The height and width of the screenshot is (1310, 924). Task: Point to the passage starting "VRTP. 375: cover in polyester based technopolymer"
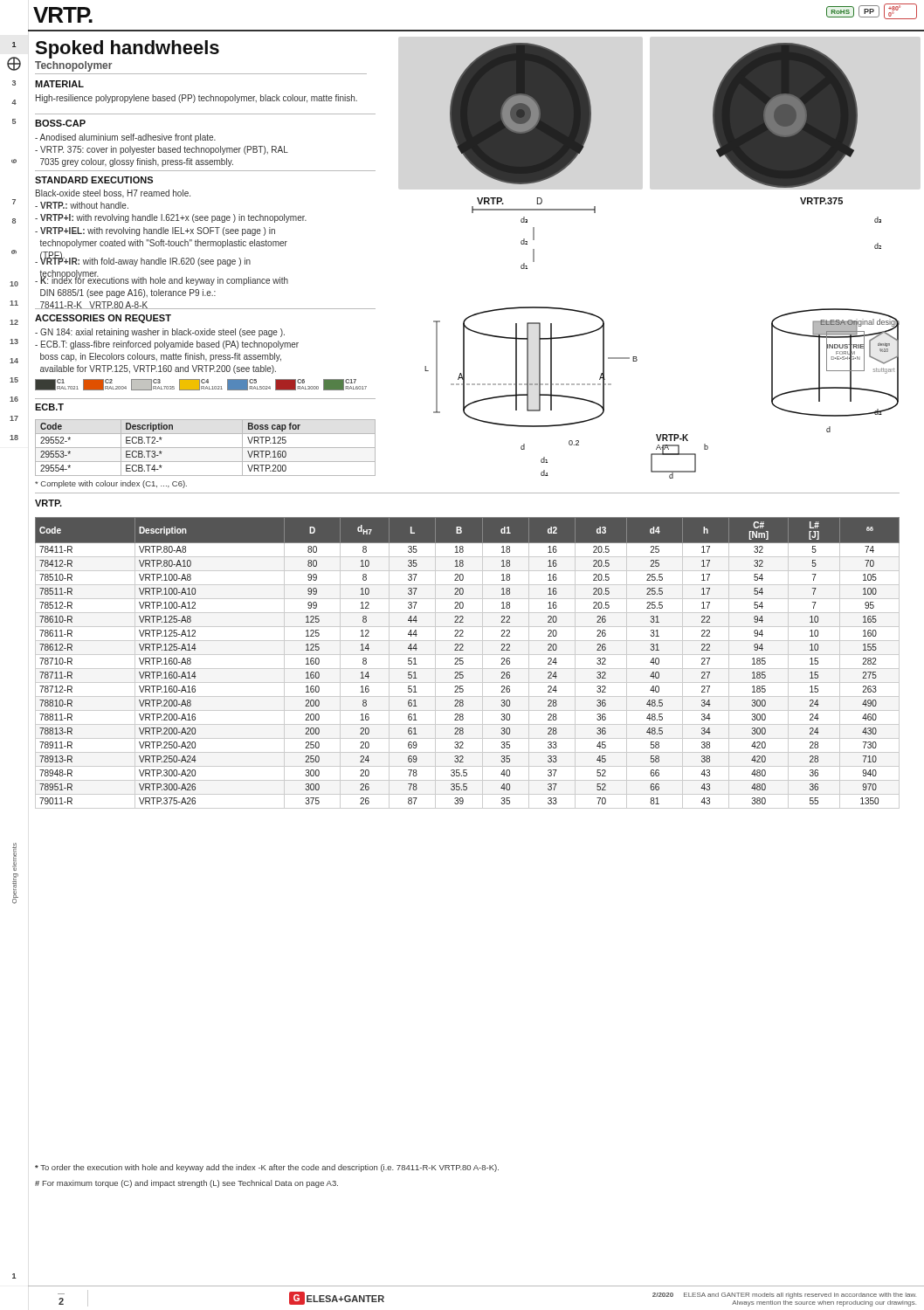point(161,156)
